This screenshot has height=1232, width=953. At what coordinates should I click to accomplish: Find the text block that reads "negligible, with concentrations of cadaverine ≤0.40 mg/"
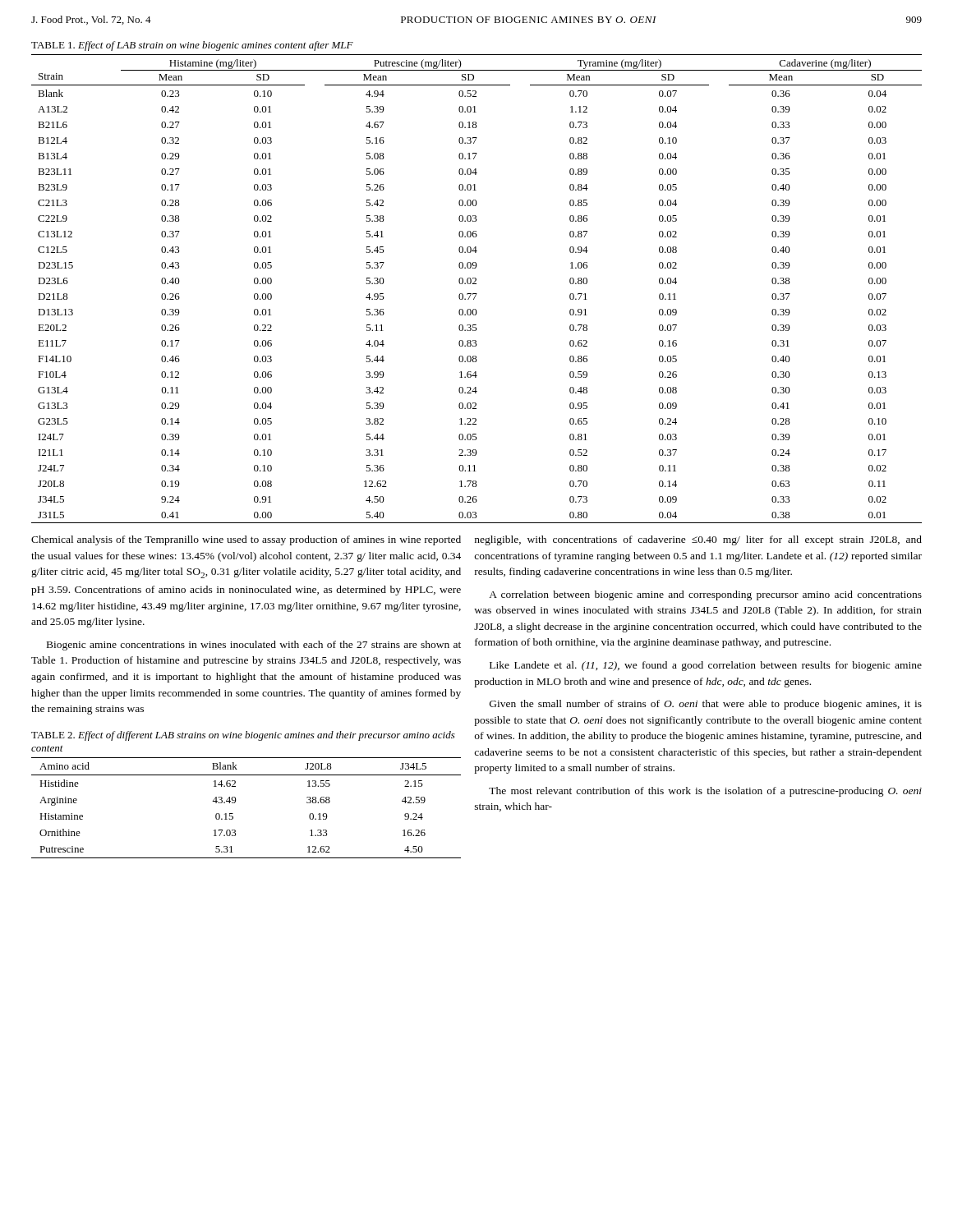click(x=698, y=673)
